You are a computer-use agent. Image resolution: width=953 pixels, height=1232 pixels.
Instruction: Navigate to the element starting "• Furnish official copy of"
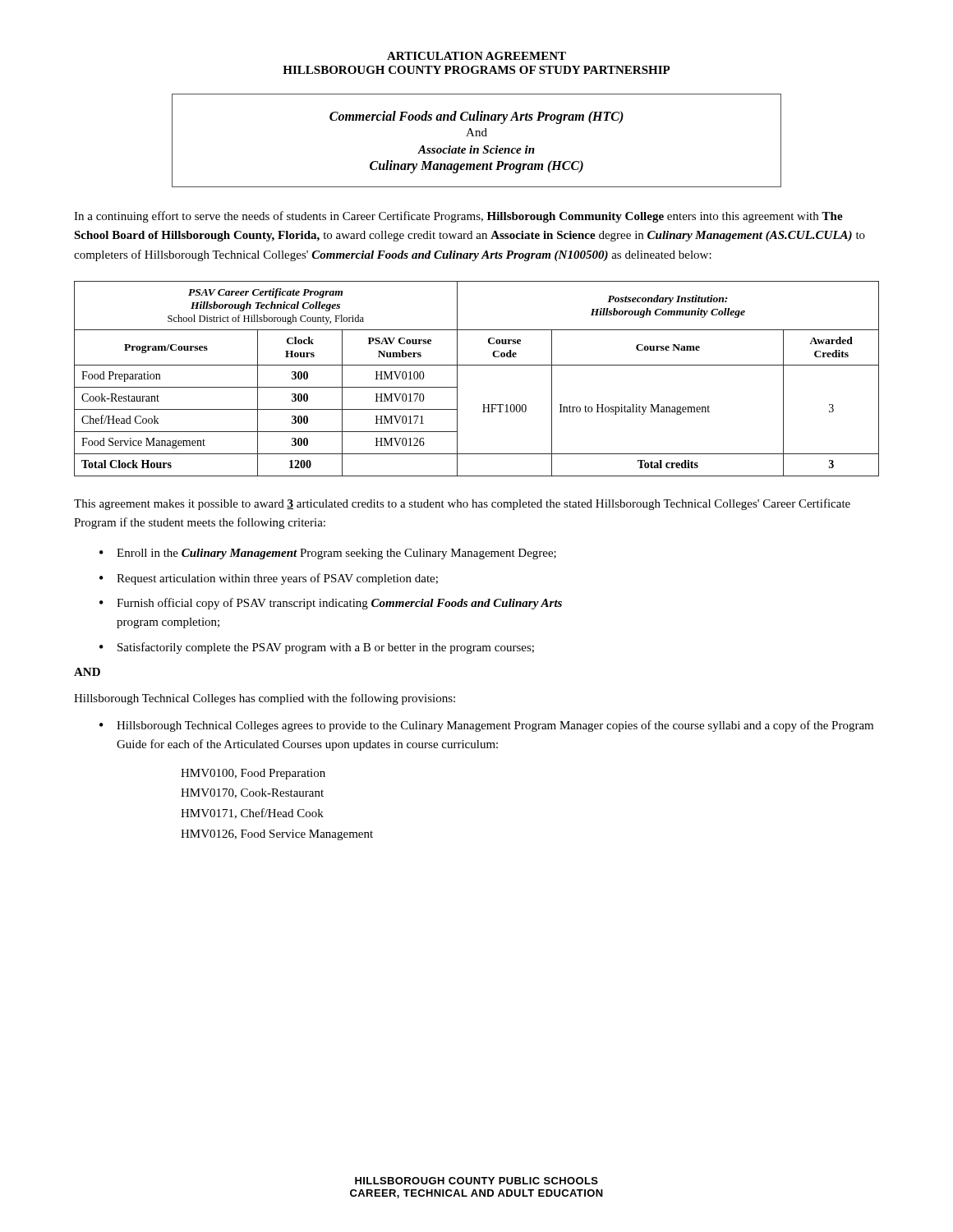click(330, 613)
